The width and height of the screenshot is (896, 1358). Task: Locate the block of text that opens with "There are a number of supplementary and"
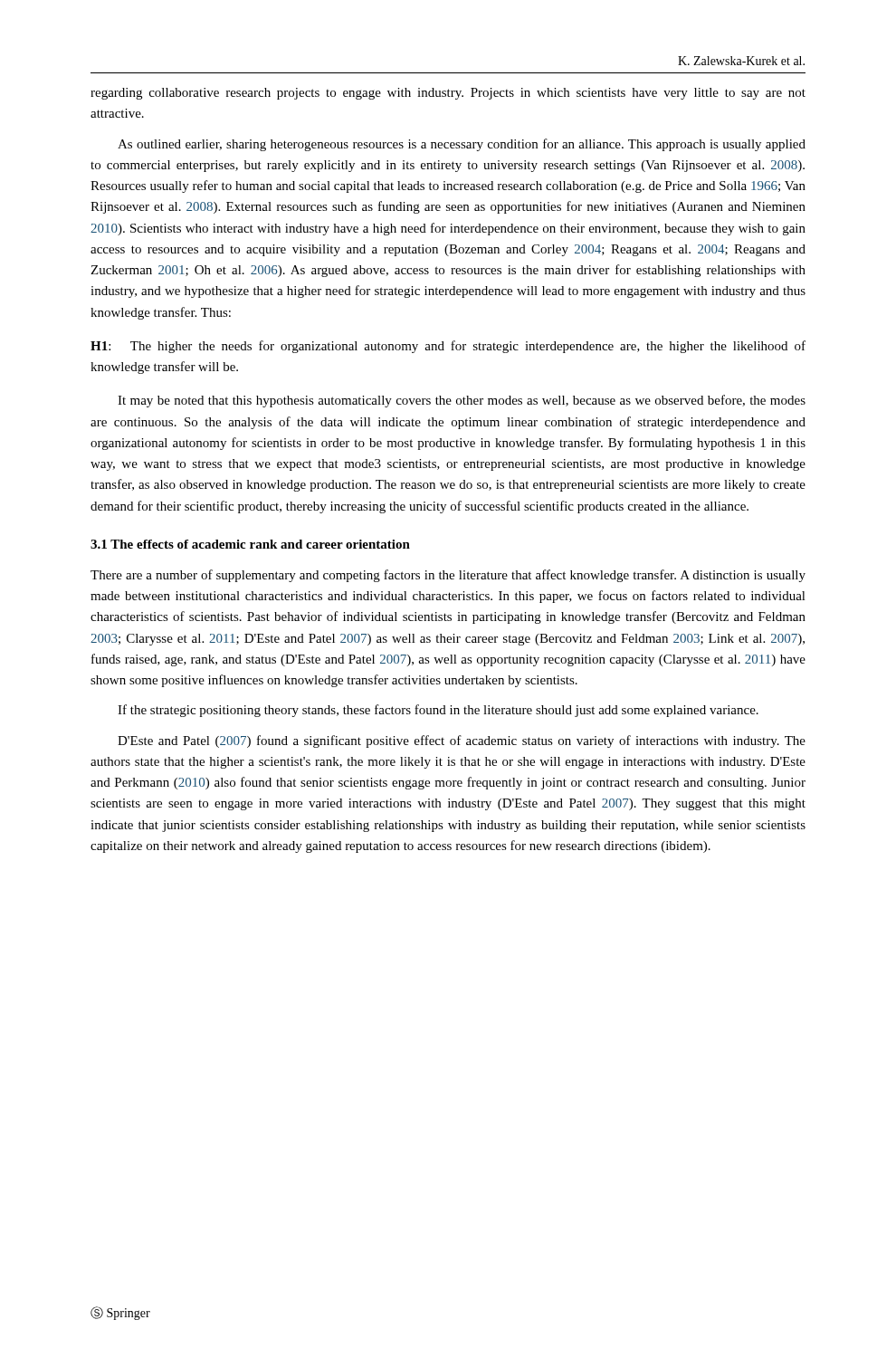click(x=448, y=628)
